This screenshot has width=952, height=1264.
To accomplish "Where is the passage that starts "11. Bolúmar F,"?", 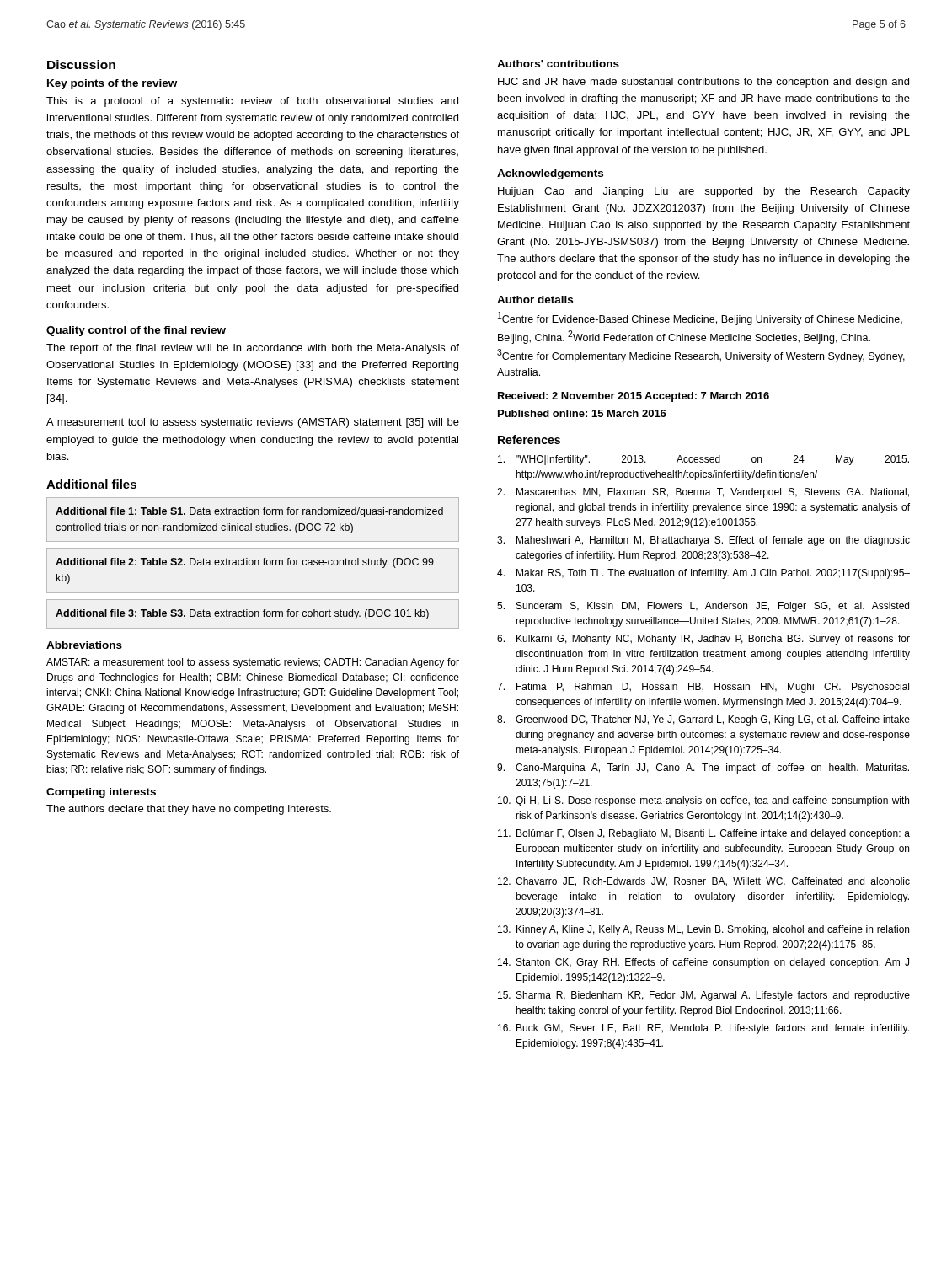I will point(703,848).
